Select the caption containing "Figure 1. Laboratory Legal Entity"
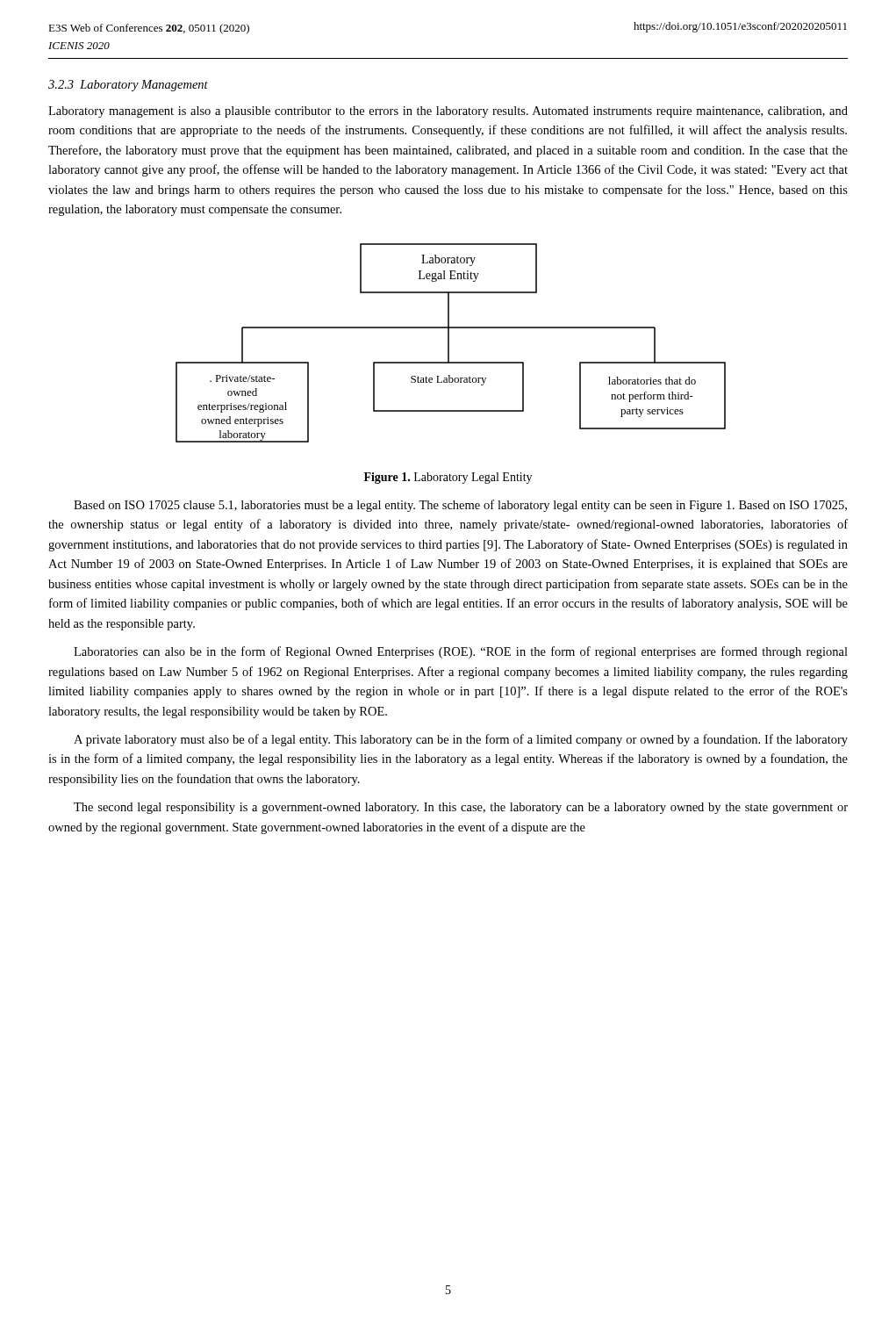This screenshot has width=896, height=1317. pos(448,477)
